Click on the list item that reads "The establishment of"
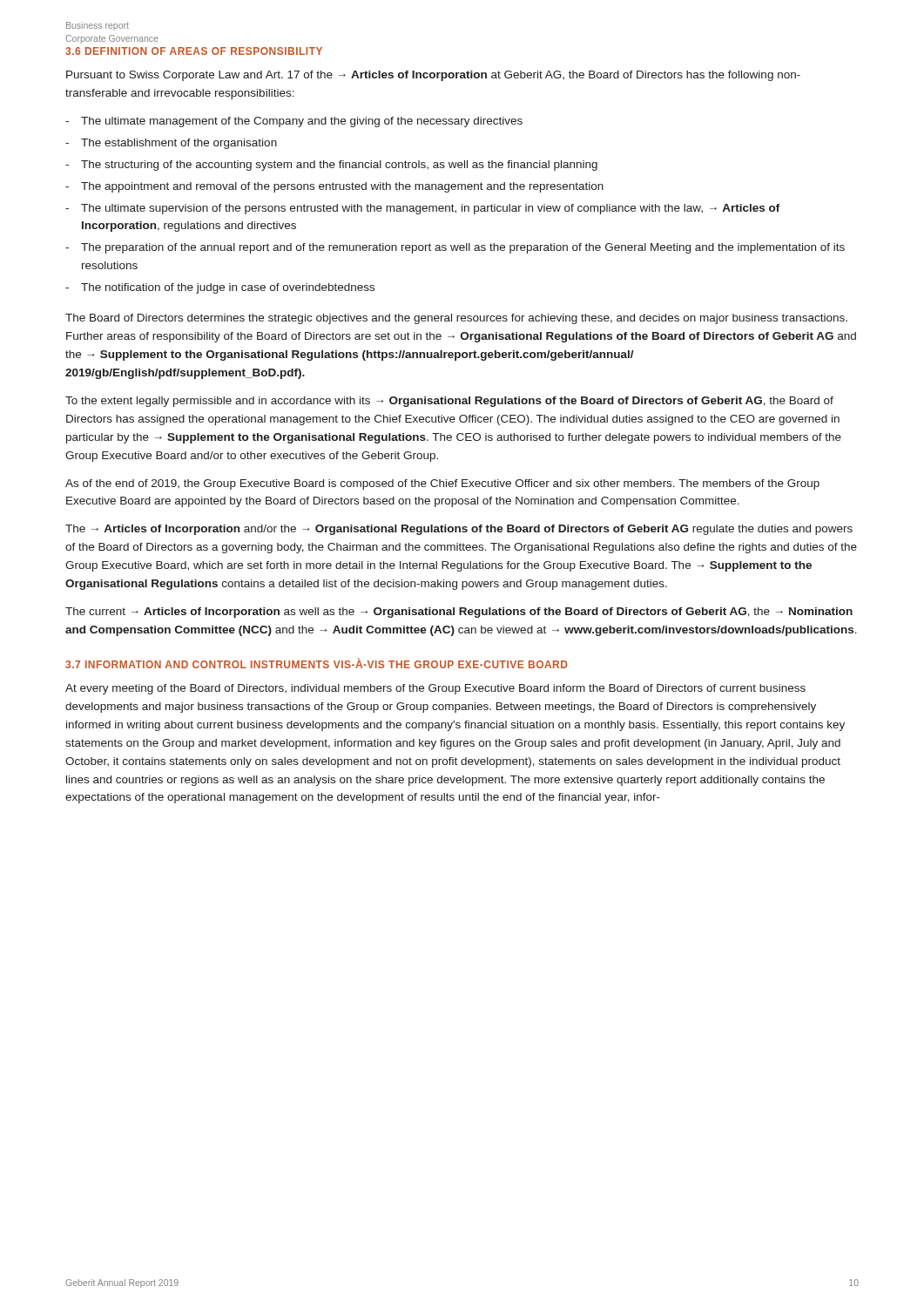924x1307 pixels. coord(179,142)
